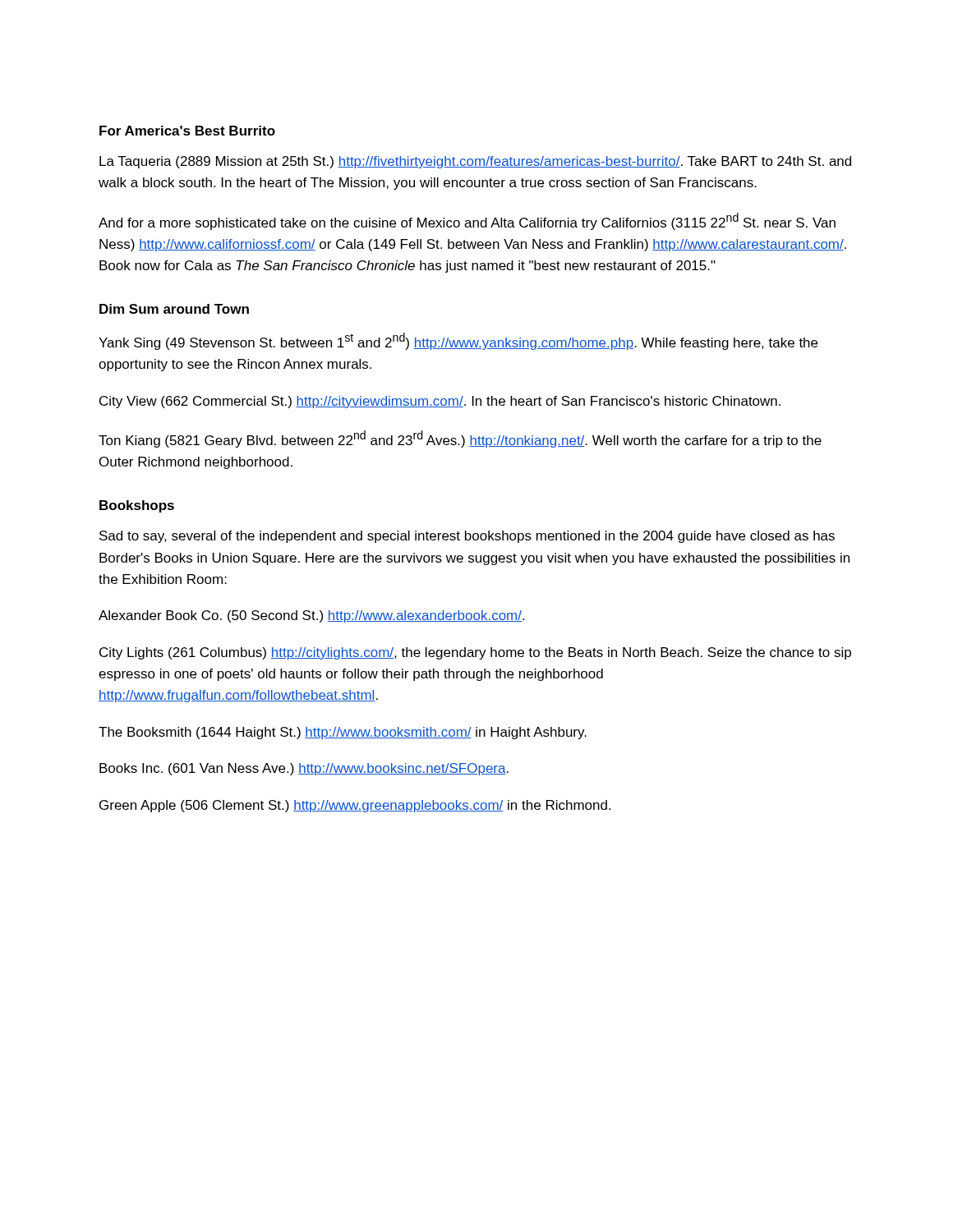Find the block on this page that starts "La Taqueria (2889 Mission"
The image size is (953, 1232).
(x=475, y=172)
